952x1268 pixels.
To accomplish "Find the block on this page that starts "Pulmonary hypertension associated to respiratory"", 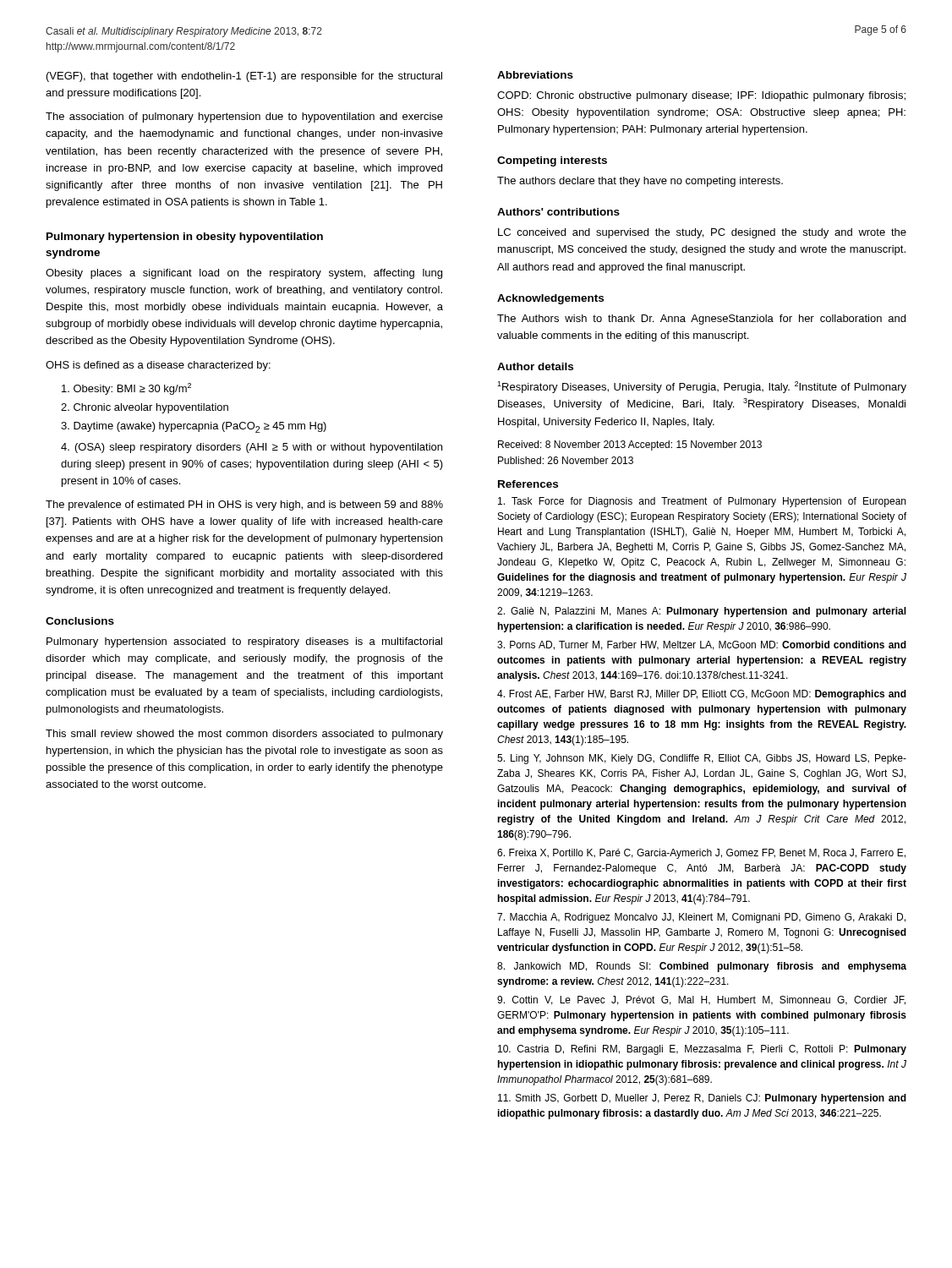I will (x=244, y=675).
